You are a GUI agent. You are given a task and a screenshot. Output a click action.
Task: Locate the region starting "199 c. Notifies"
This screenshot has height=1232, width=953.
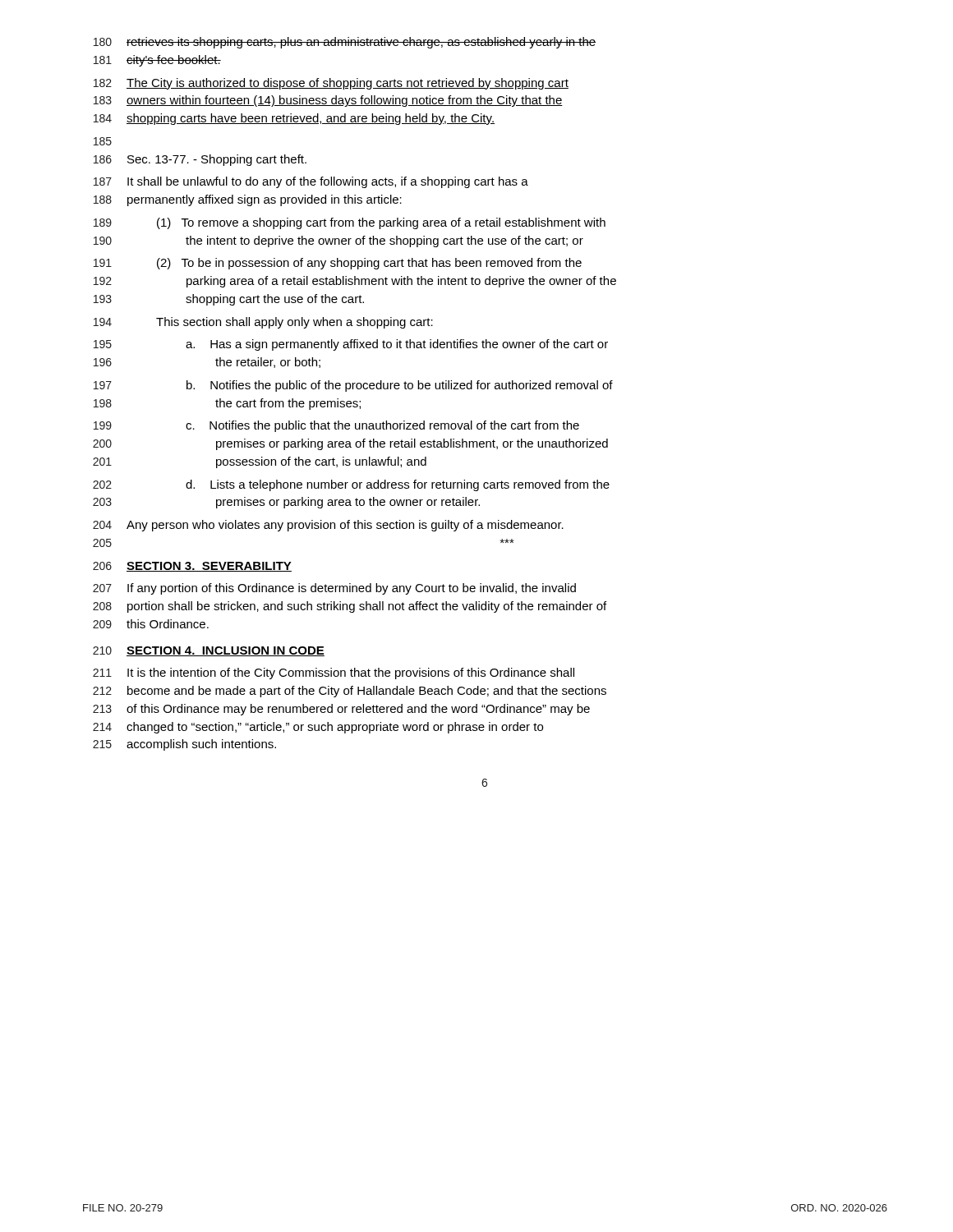click(x=485, y=426)
